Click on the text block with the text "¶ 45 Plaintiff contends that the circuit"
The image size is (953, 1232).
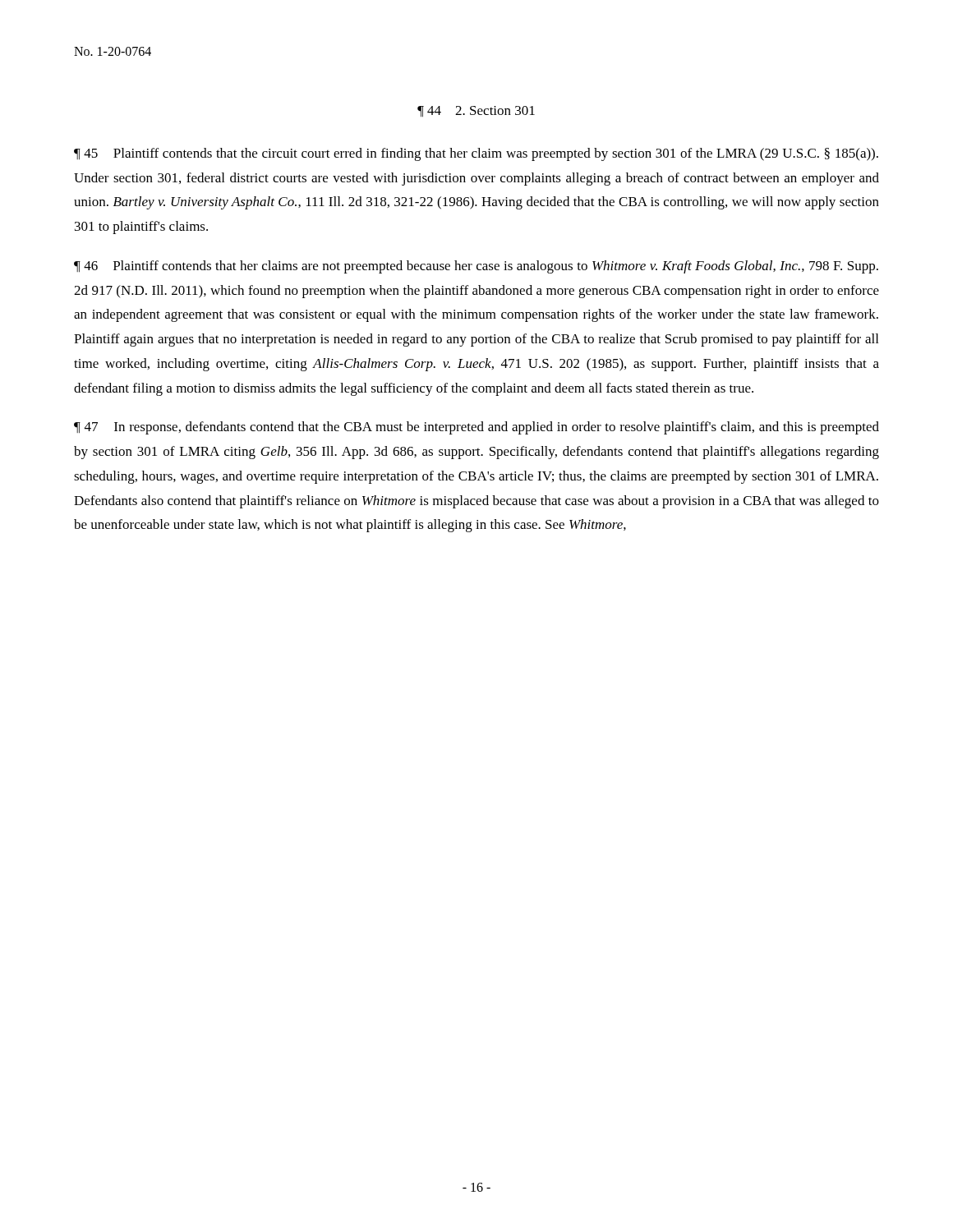(x=476, y=190)
